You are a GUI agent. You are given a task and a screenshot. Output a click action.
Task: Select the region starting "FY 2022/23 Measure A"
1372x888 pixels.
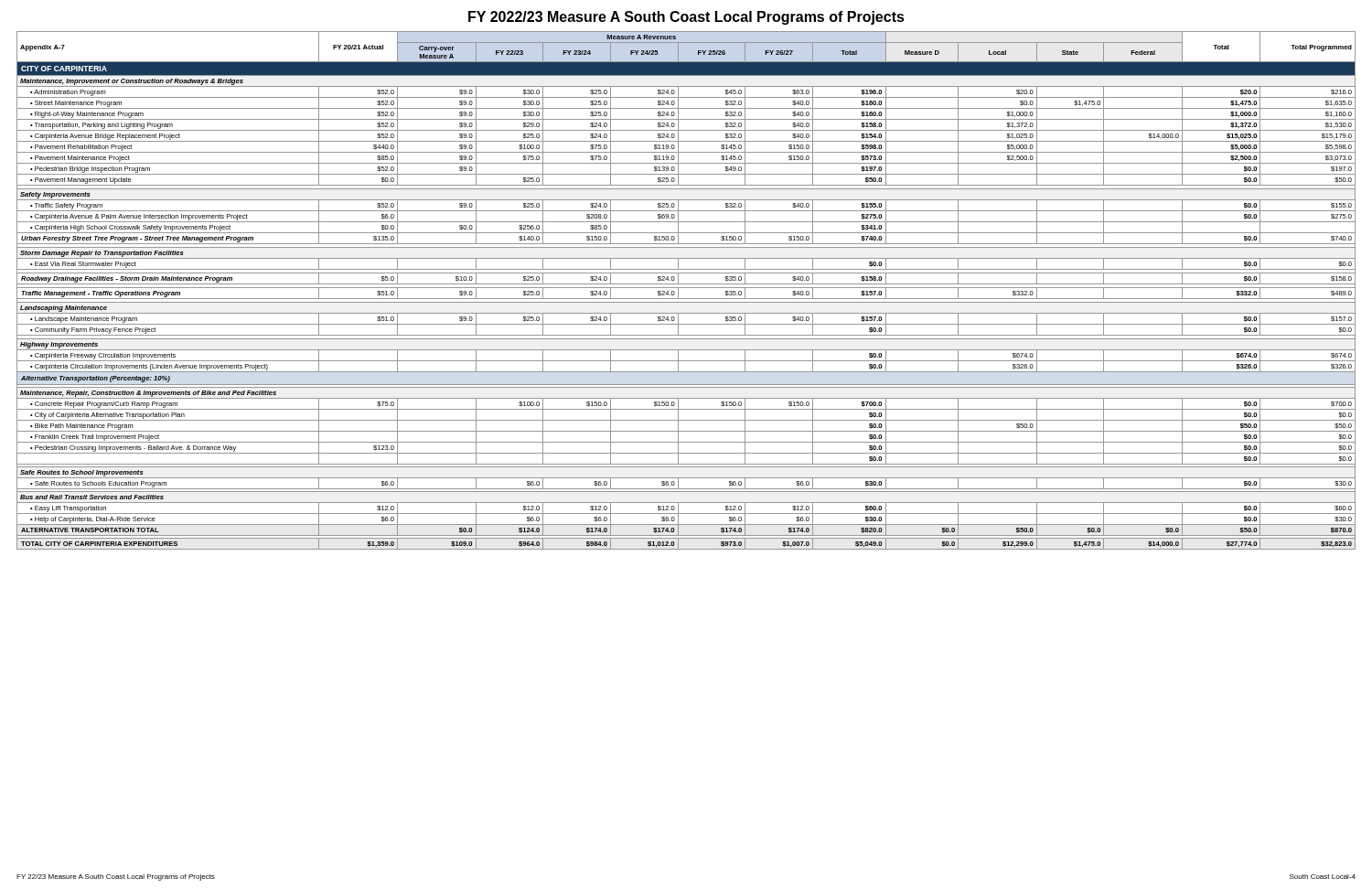(x=686, y=17)
